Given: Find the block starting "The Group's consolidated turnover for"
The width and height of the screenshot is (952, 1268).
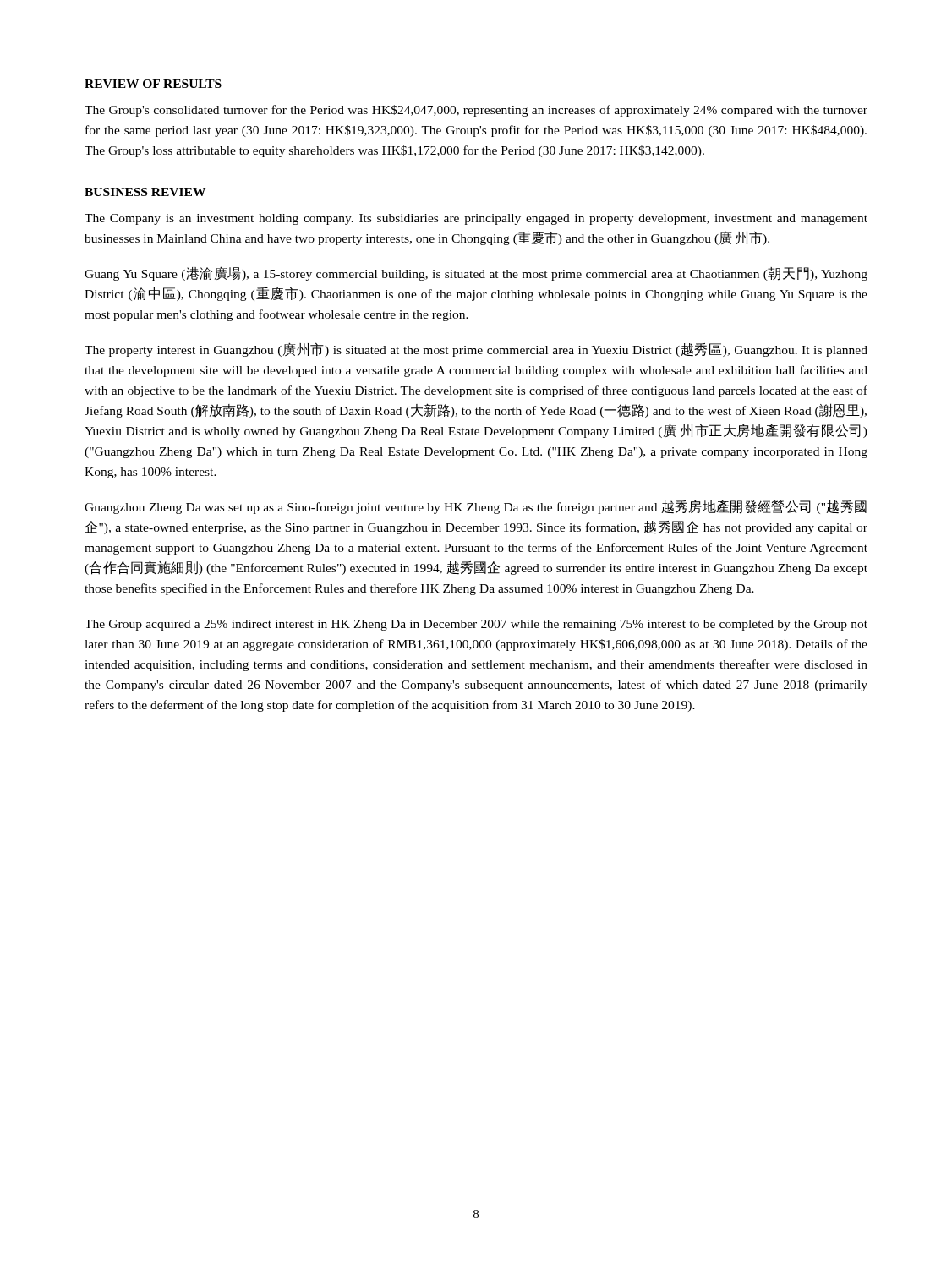Looking at the screenshot, I should tap(476, 130).
